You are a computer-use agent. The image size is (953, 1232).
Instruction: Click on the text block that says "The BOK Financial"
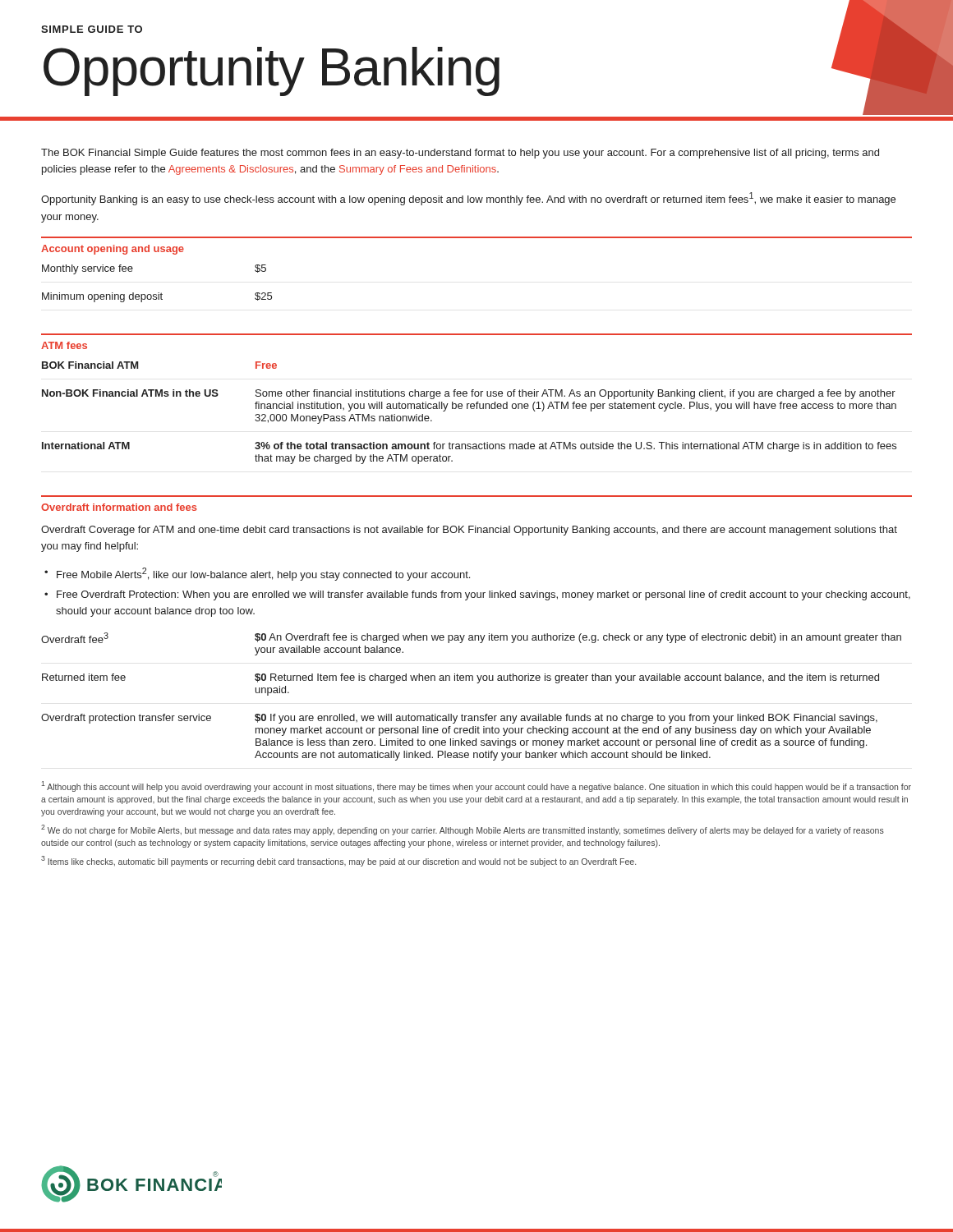460,161
